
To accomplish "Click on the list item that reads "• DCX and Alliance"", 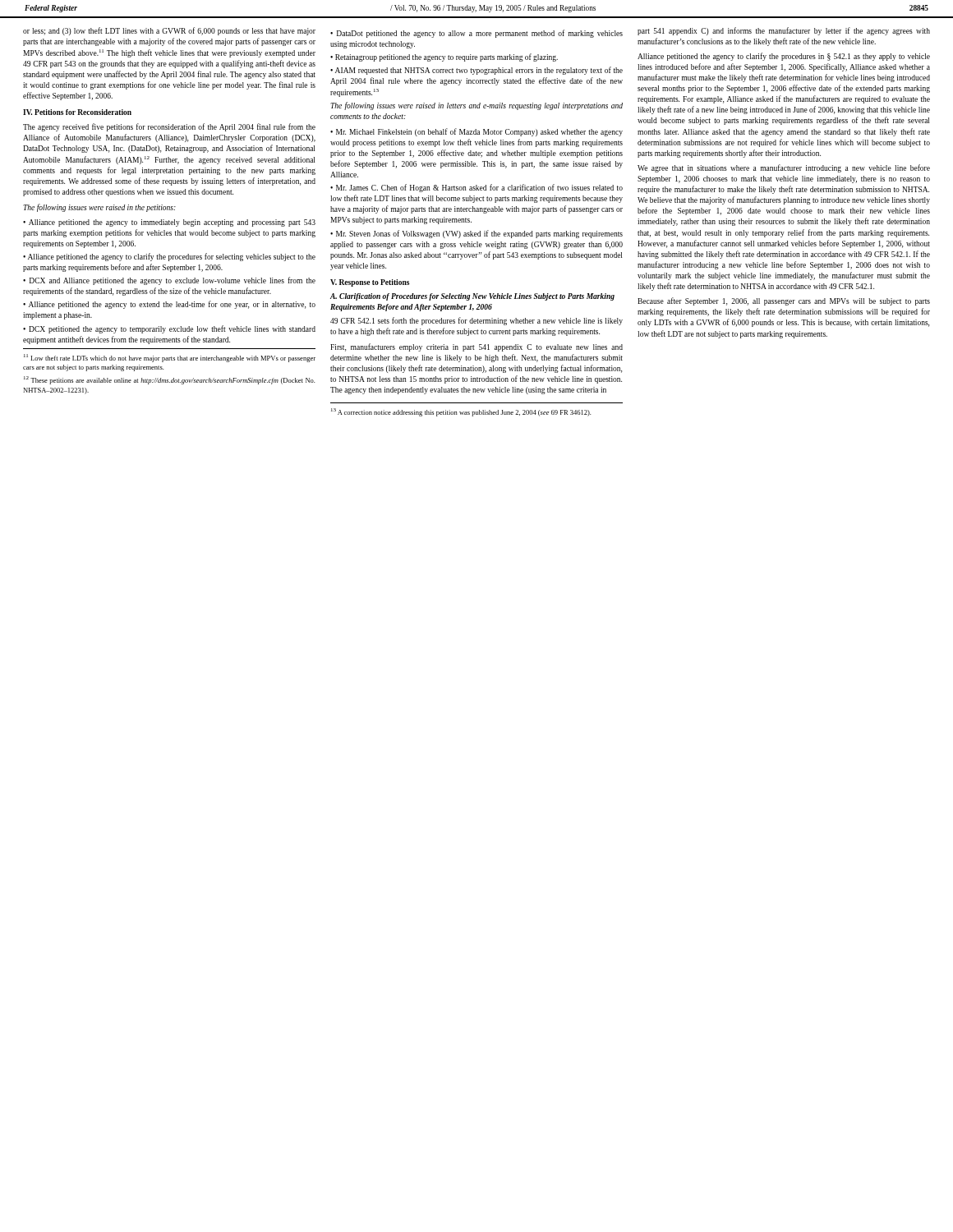I will pyautogui.click(x=169, y=287).
